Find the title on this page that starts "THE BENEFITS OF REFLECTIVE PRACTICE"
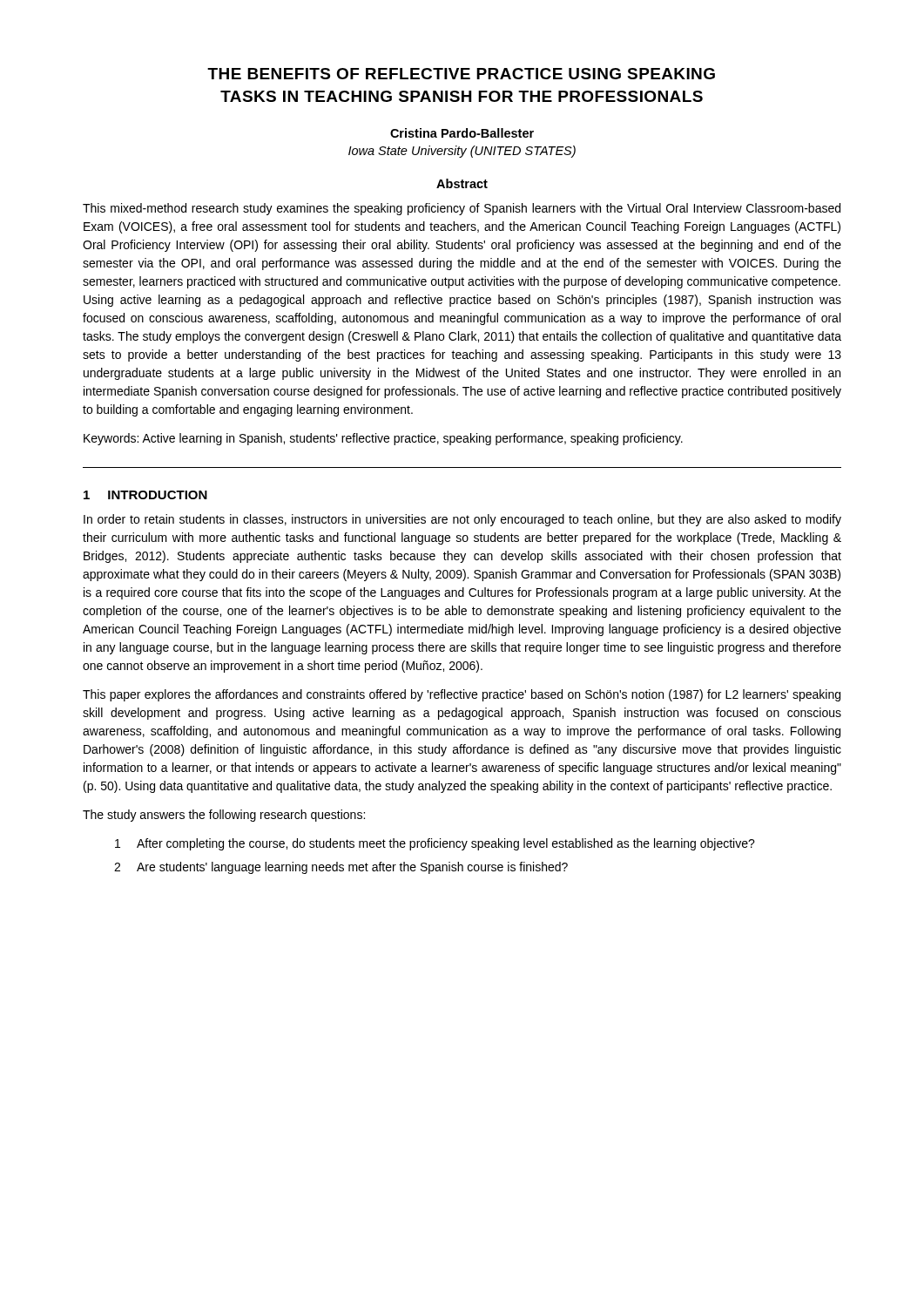 [462, 85]
